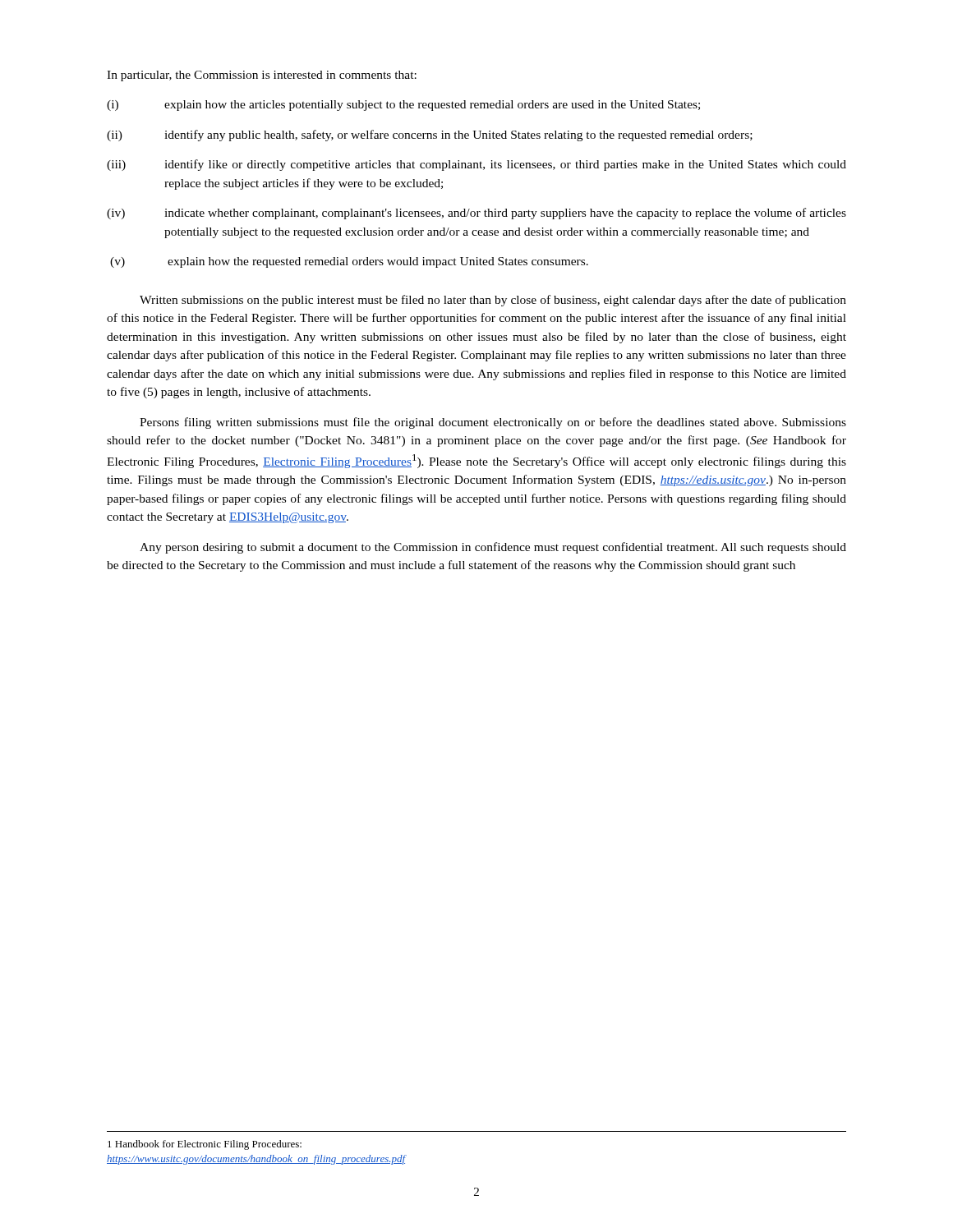
Task: Select the text block that reads "In particular, the Commission"
Action: point(262,76)
